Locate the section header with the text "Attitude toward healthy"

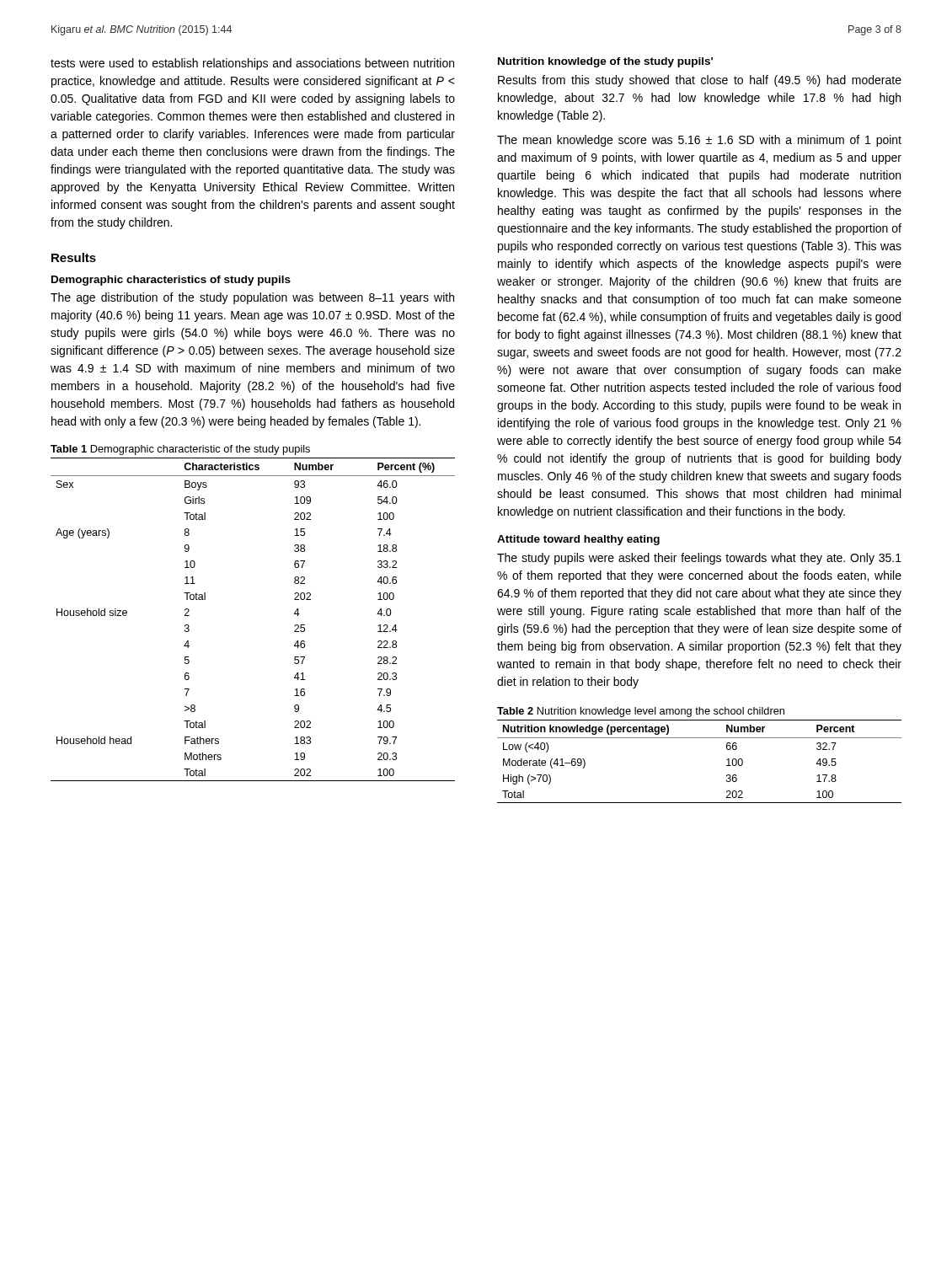click(579, 539)
